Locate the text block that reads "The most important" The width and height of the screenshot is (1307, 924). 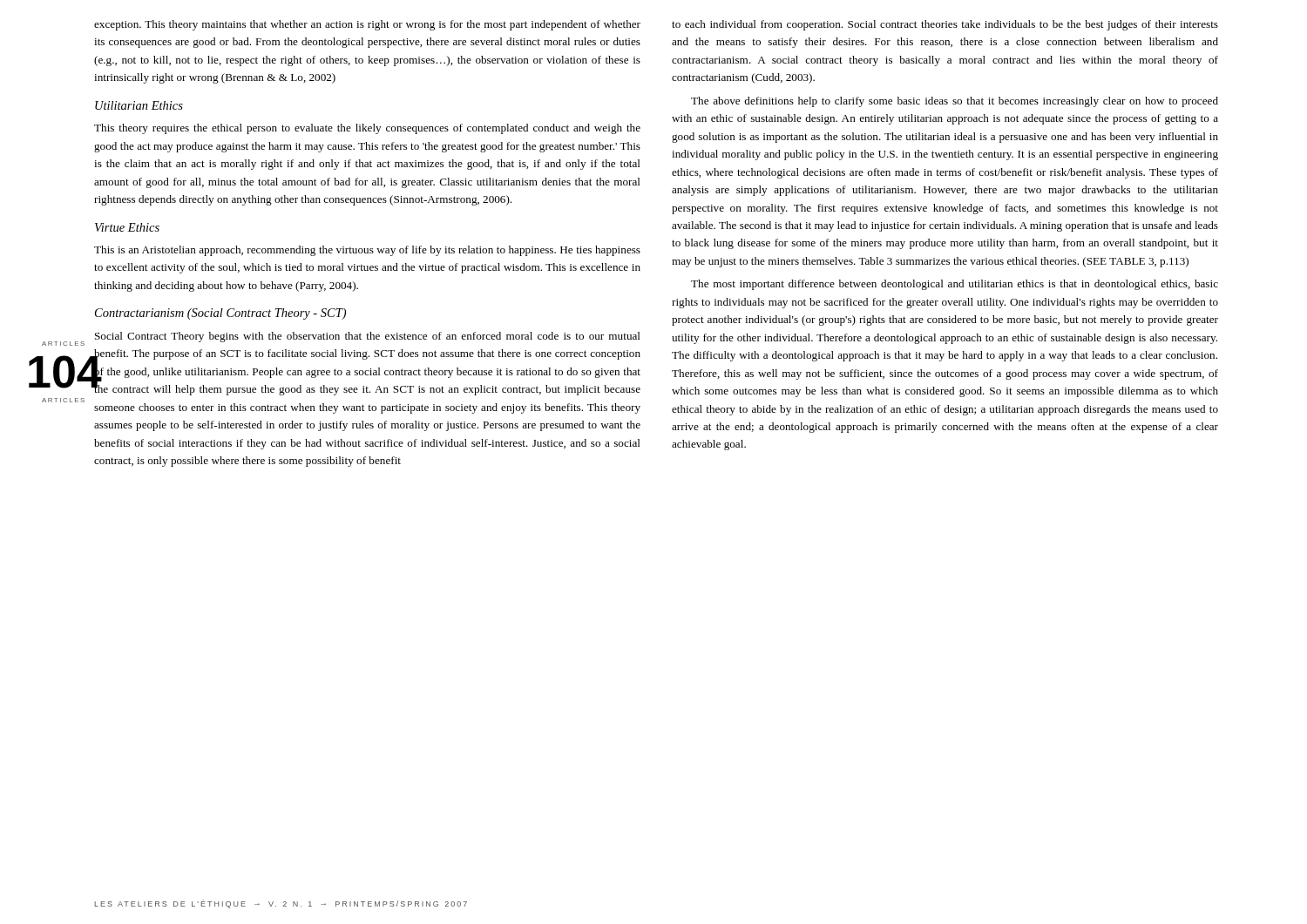click(x=945, y=365)
